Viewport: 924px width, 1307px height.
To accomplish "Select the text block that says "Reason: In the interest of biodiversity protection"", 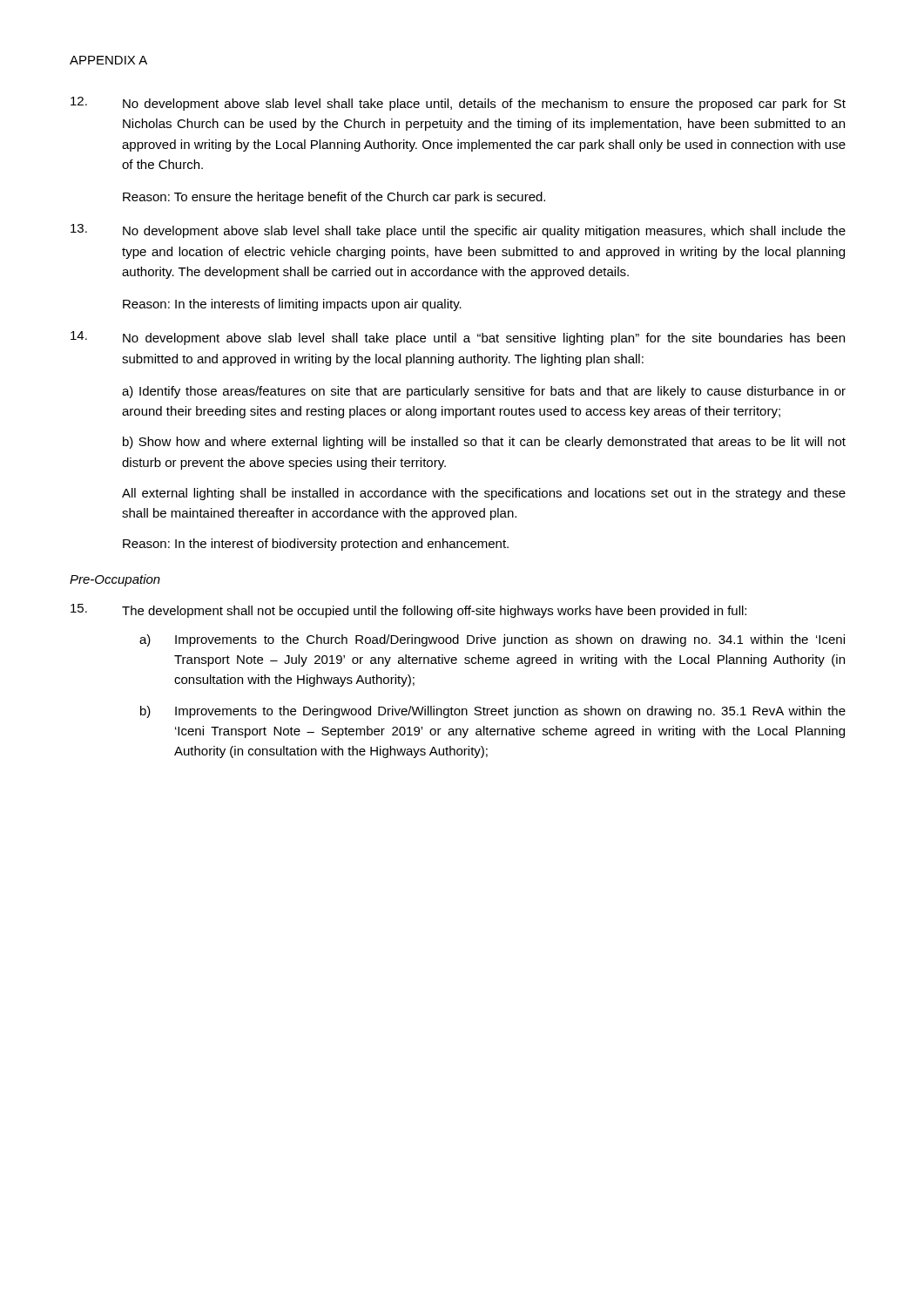I will (x=316, y=544).
